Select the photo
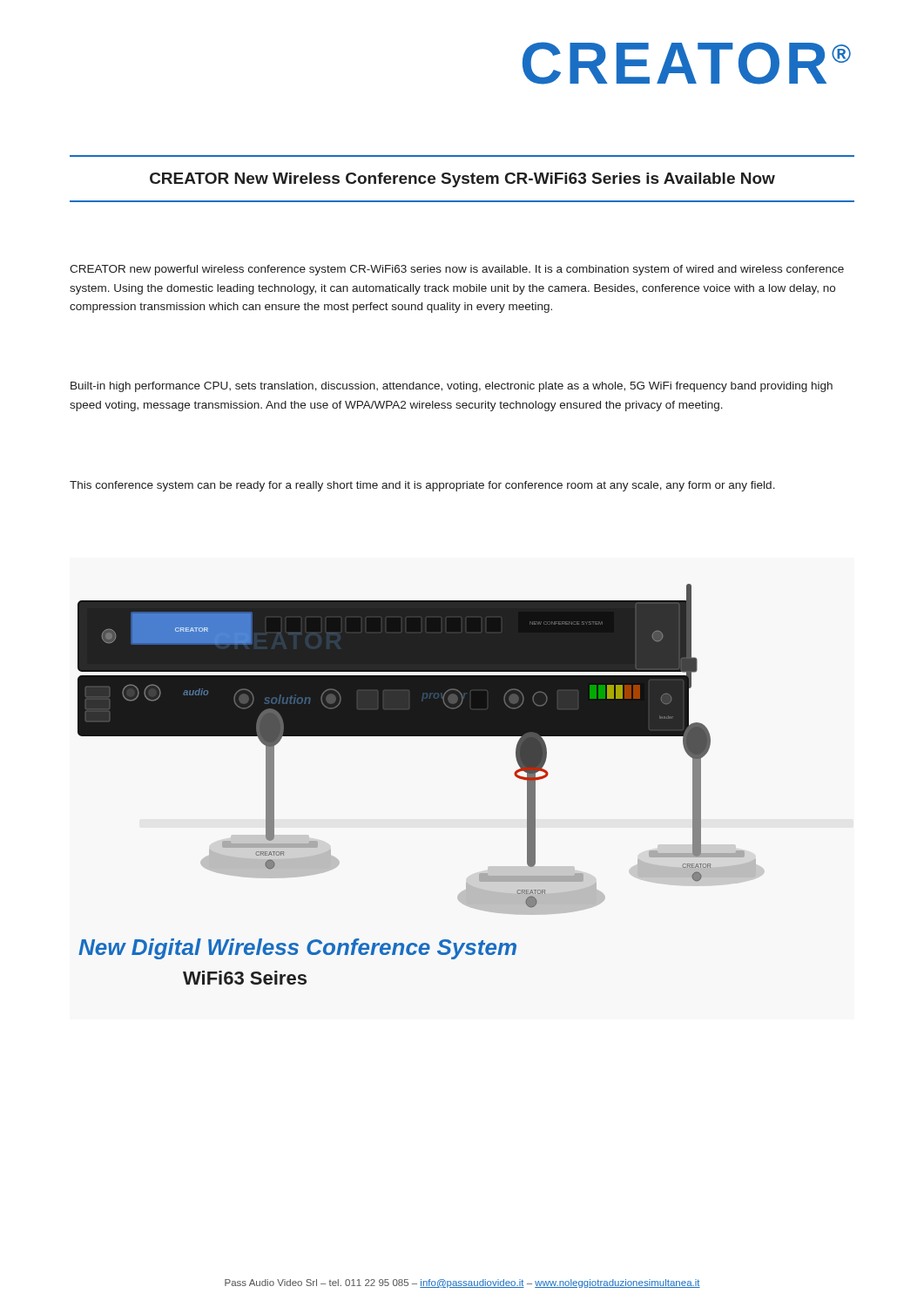Viewport: 924px width, 1307px height. [x=462, y=789]
